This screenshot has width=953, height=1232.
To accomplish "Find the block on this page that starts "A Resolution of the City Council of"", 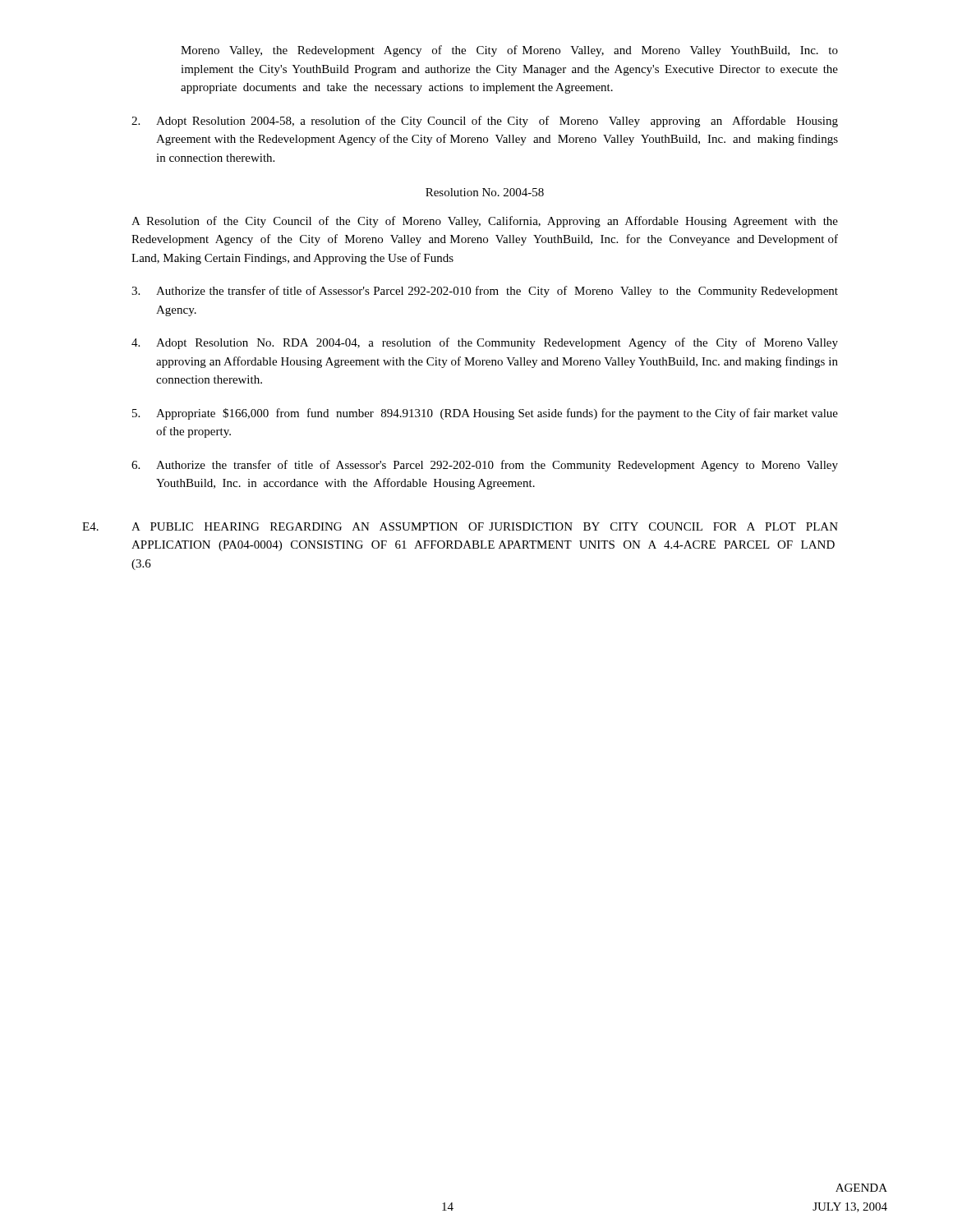I will point(485,239).
